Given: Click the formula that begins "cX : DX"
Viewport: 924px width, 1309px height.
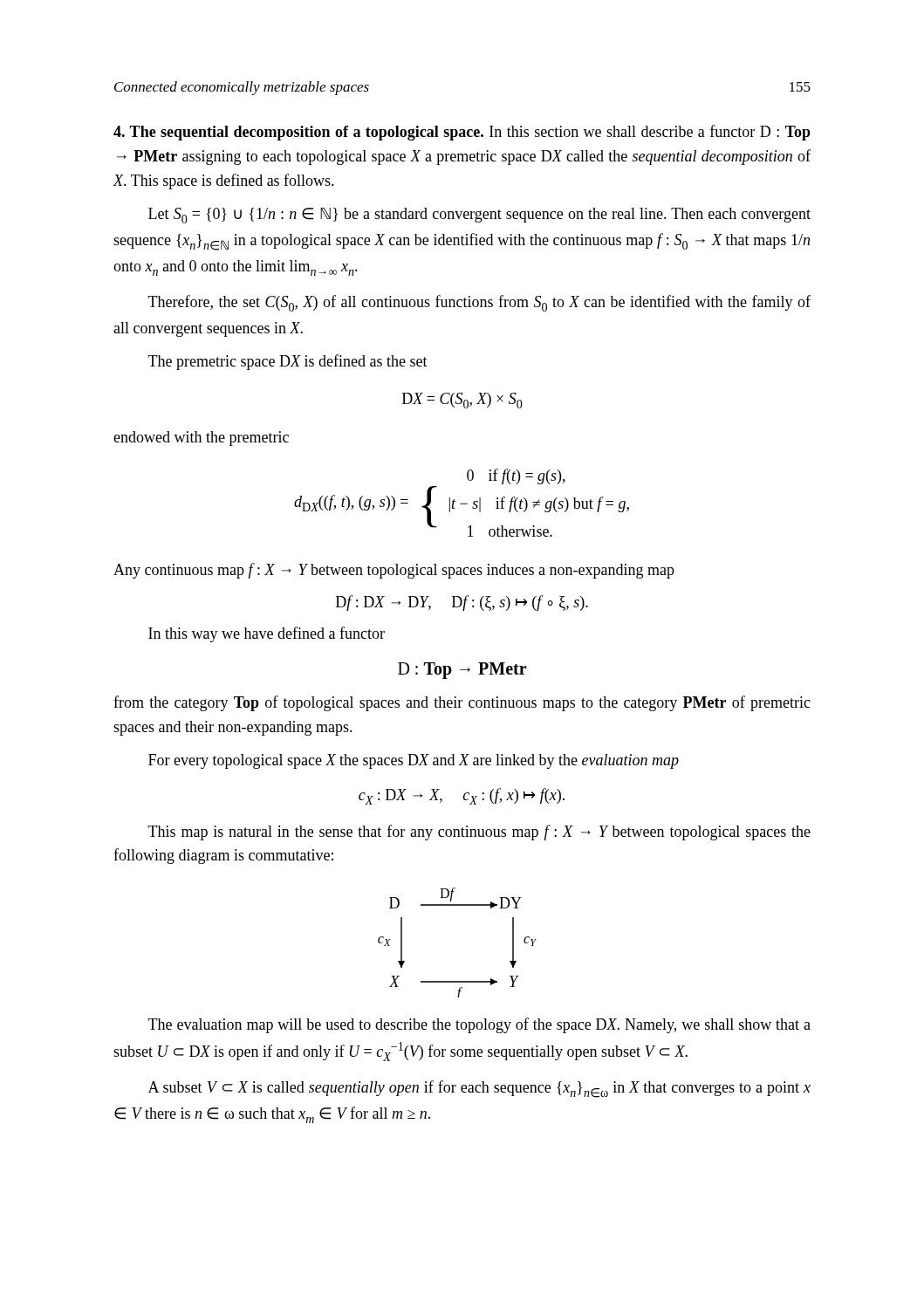Looking at the screenshot, I should (462, 797).
